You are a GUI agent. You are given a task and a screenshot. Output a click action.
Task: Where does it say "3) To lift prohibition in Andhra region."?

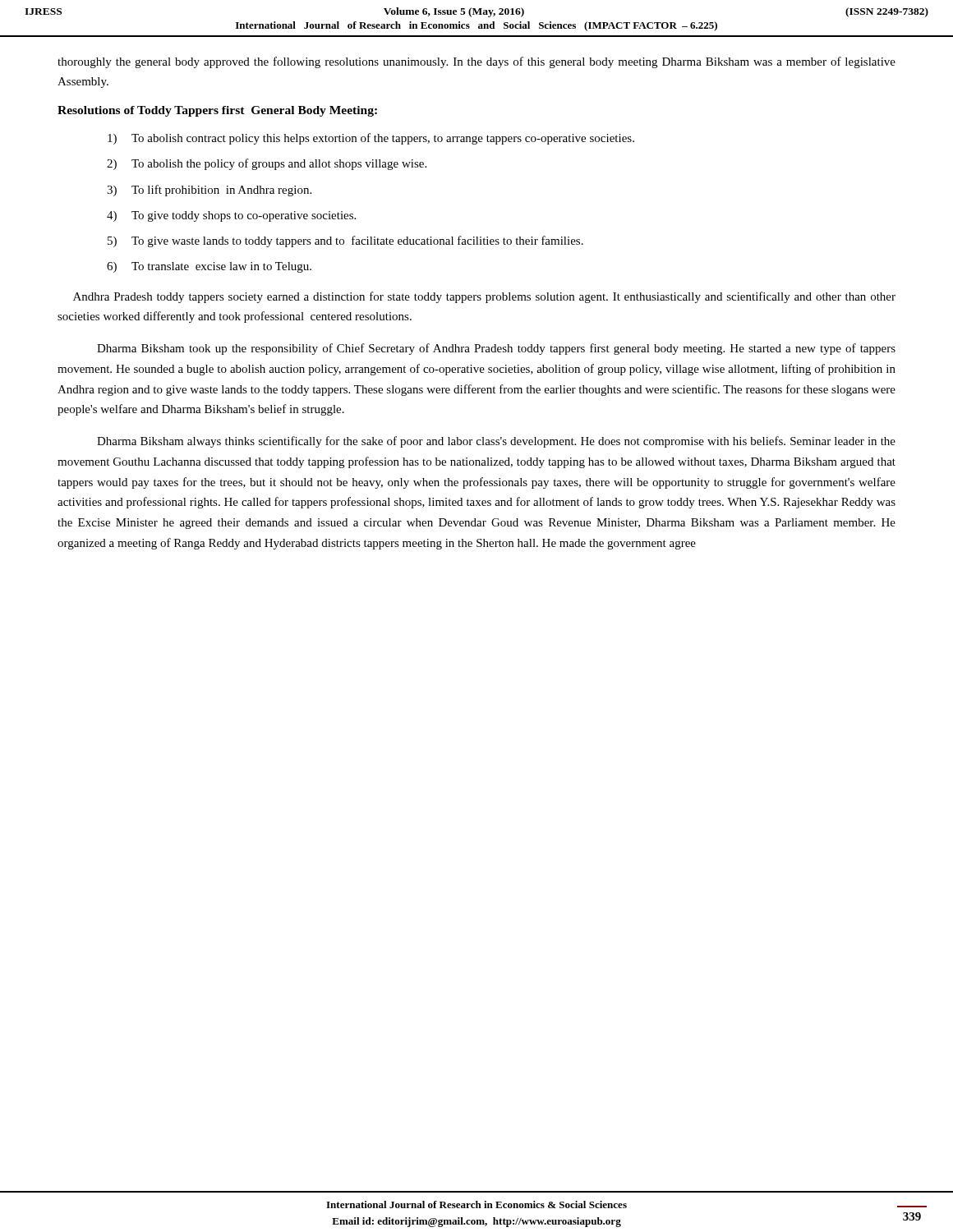[x=209, y=191]
